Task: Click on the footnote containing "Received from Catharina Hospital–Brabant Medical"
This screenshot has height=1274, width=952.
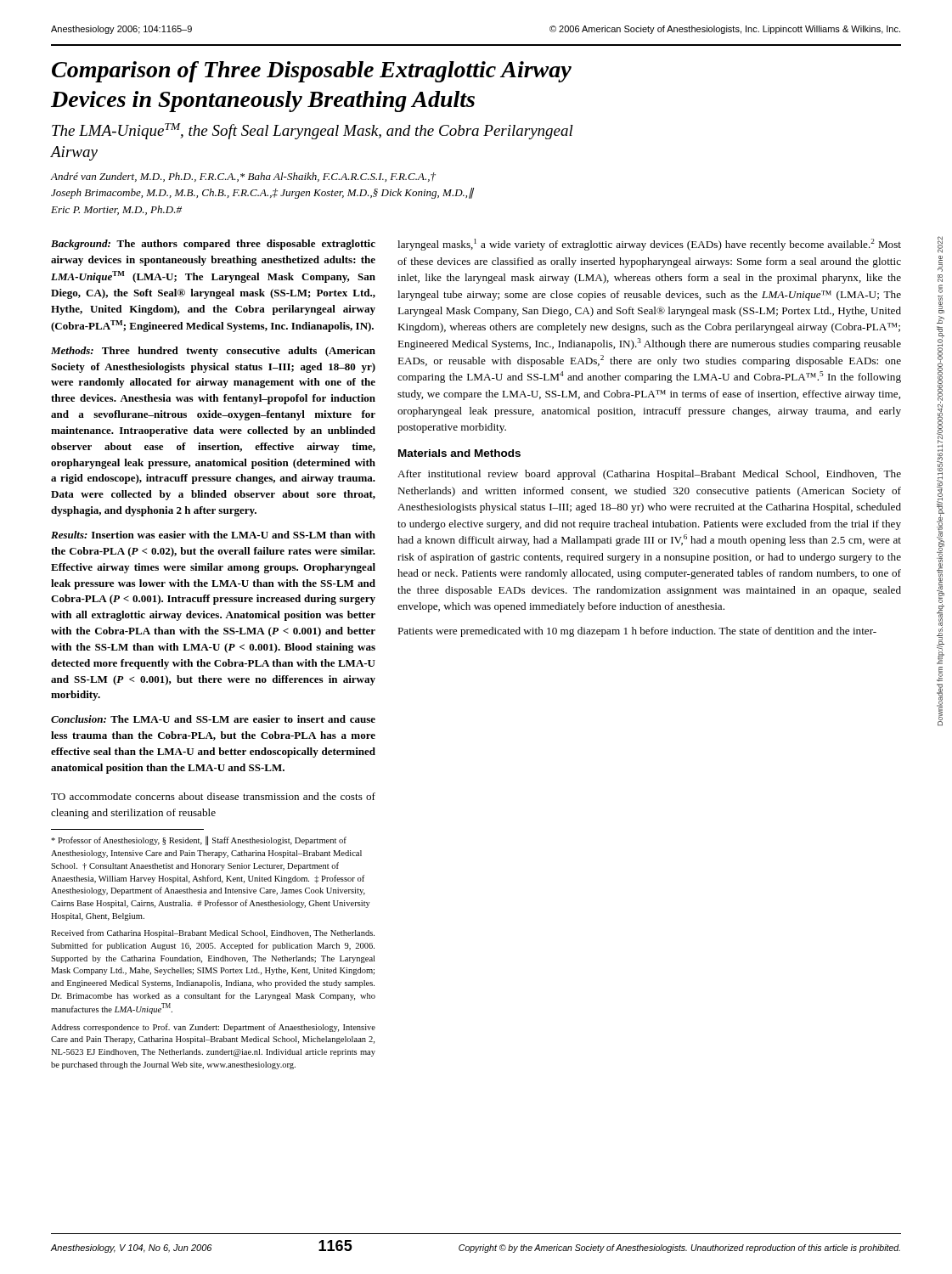Action: (213, 972)
